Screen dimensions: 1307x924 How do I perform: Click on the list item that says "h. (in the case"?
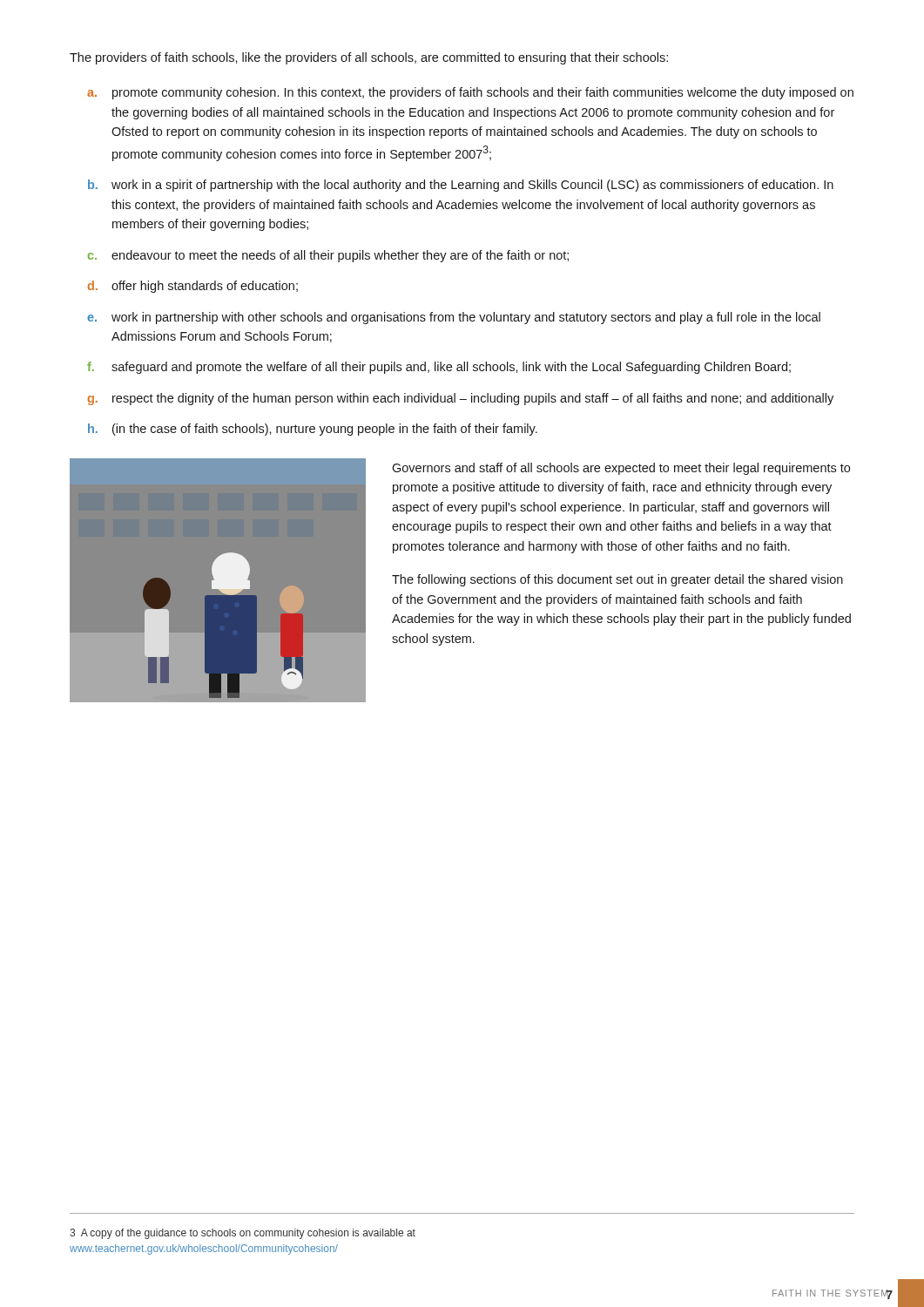click(x=471, y=429)
